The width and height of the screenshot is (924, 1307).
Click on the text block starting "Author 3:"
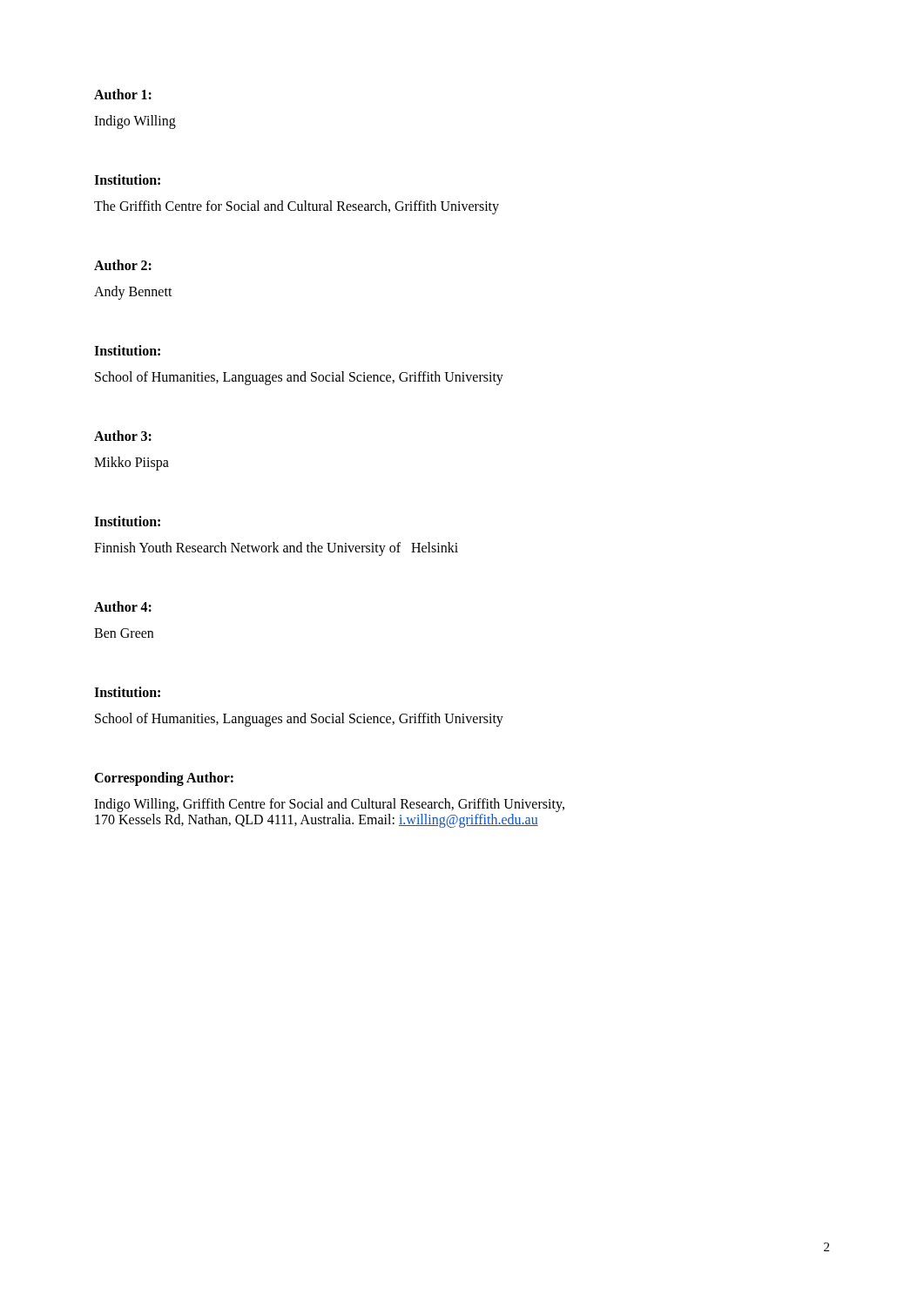pos(123,436)
